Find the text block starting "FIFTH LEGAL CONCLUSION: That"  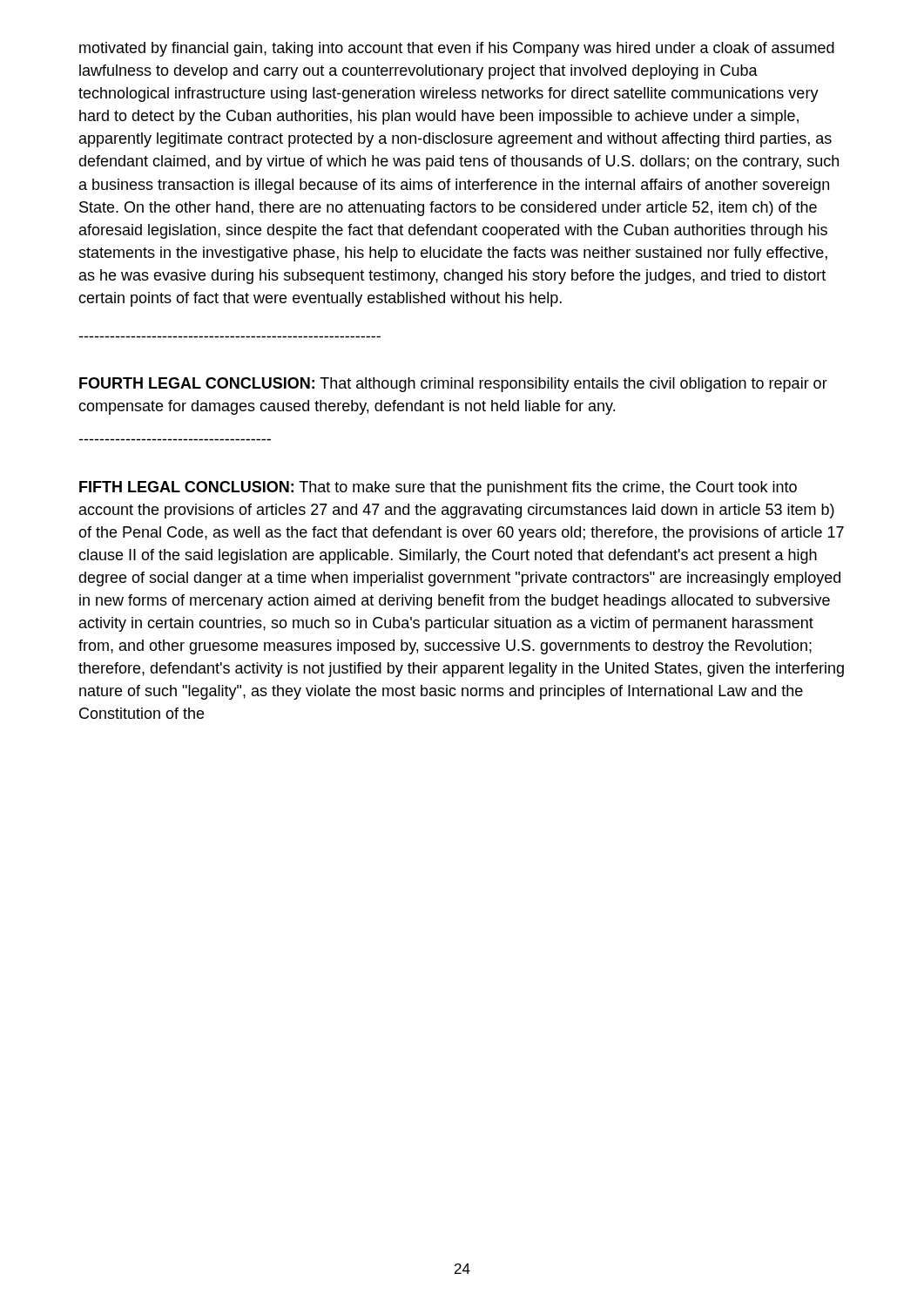click(x=462, y=600)
